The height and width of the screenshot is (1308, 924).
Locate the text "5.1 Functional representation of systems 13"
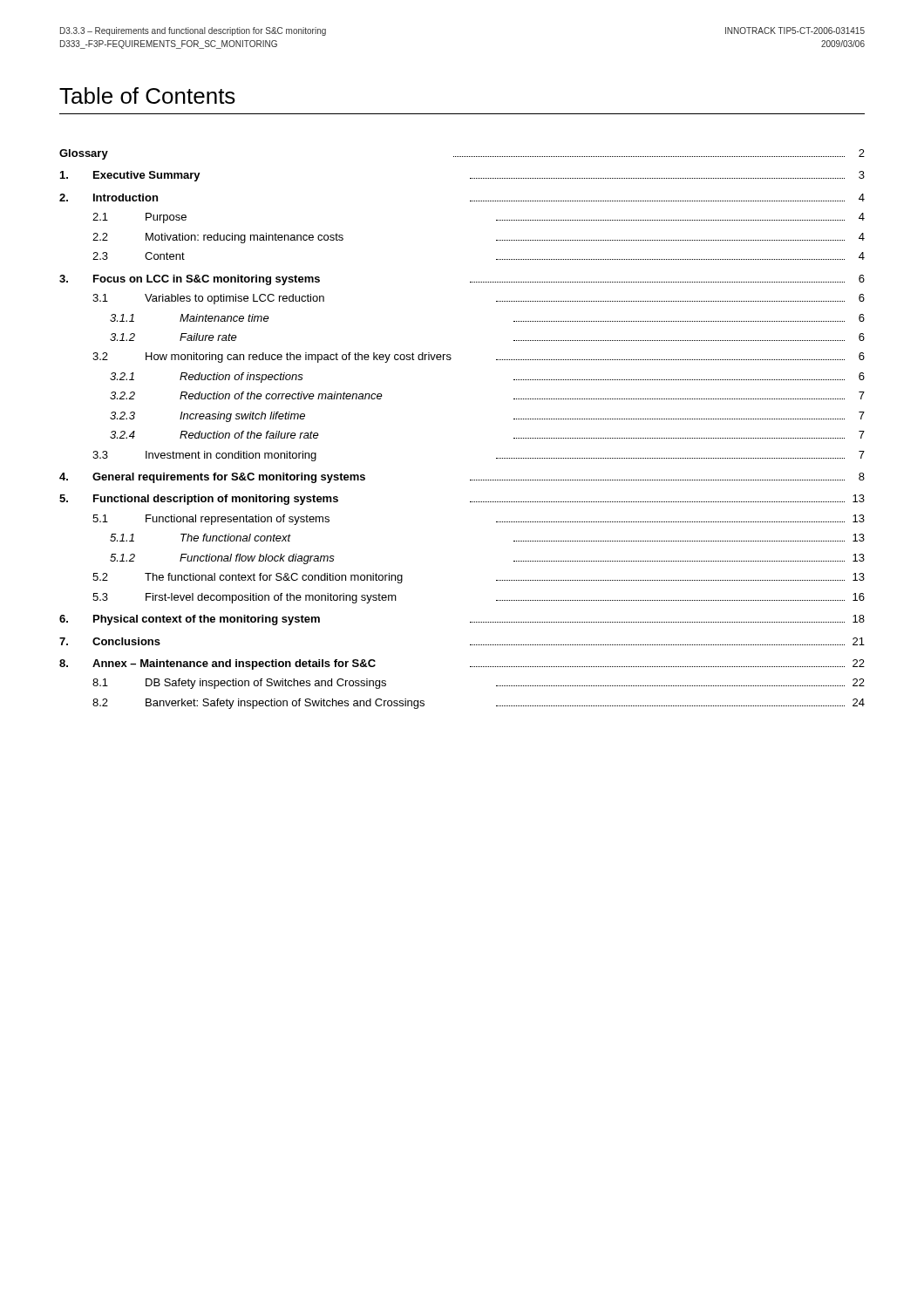click(x=235, y=519)
